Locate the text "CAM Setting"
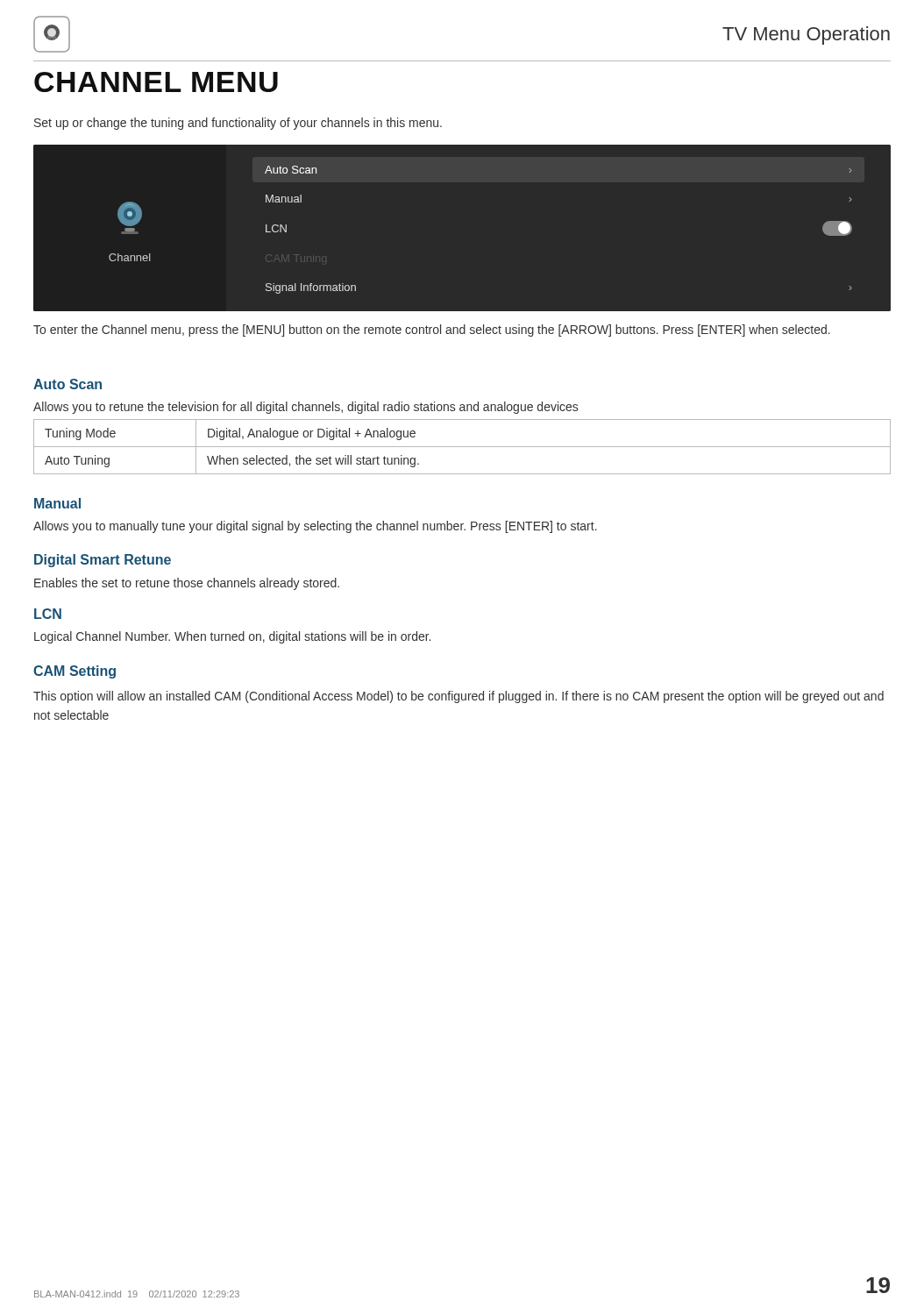Viewport: 924px width, 1315px height. click(75, 671)
